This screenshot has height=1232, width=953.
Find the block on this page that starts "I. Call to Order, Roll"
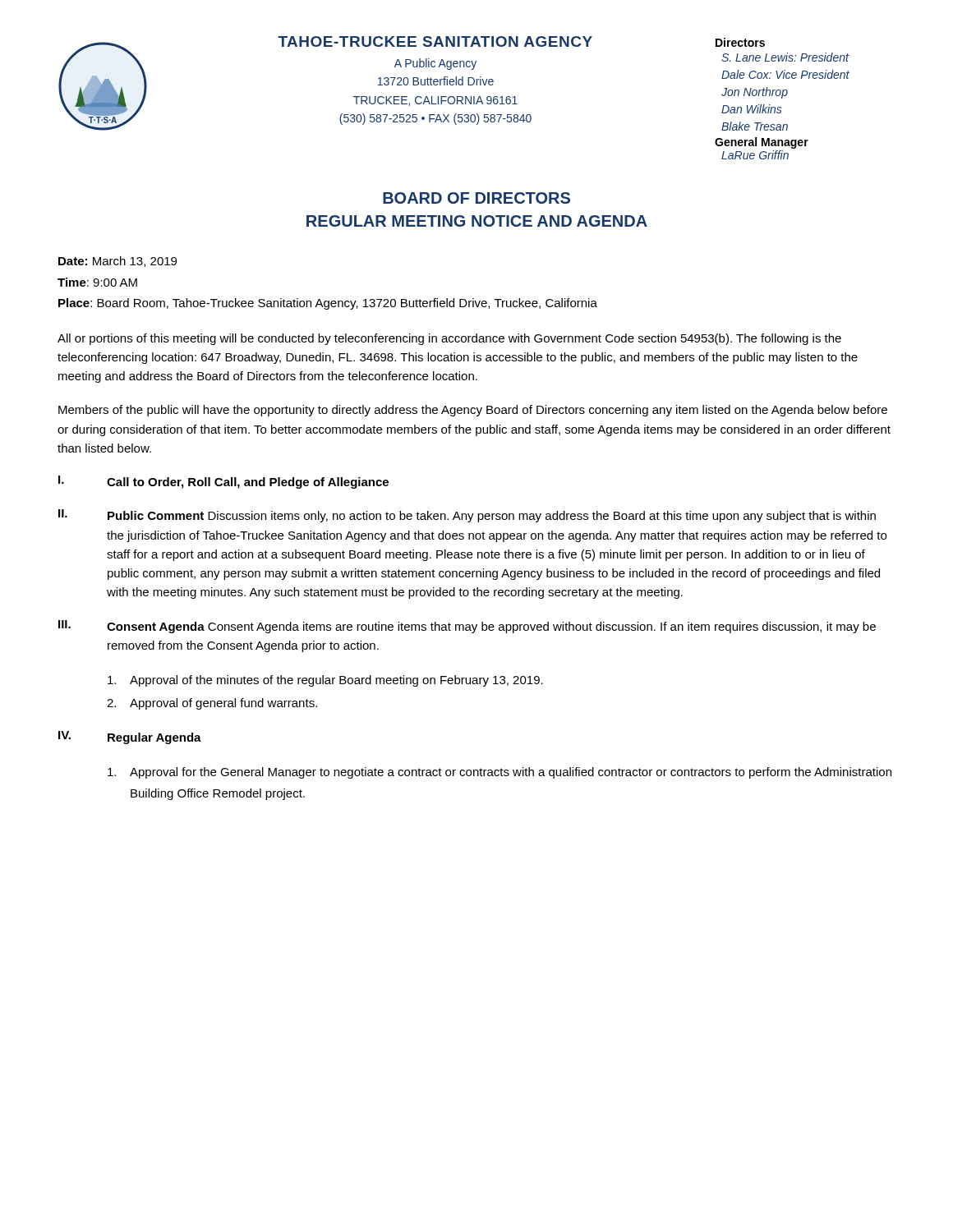[223, 482]
